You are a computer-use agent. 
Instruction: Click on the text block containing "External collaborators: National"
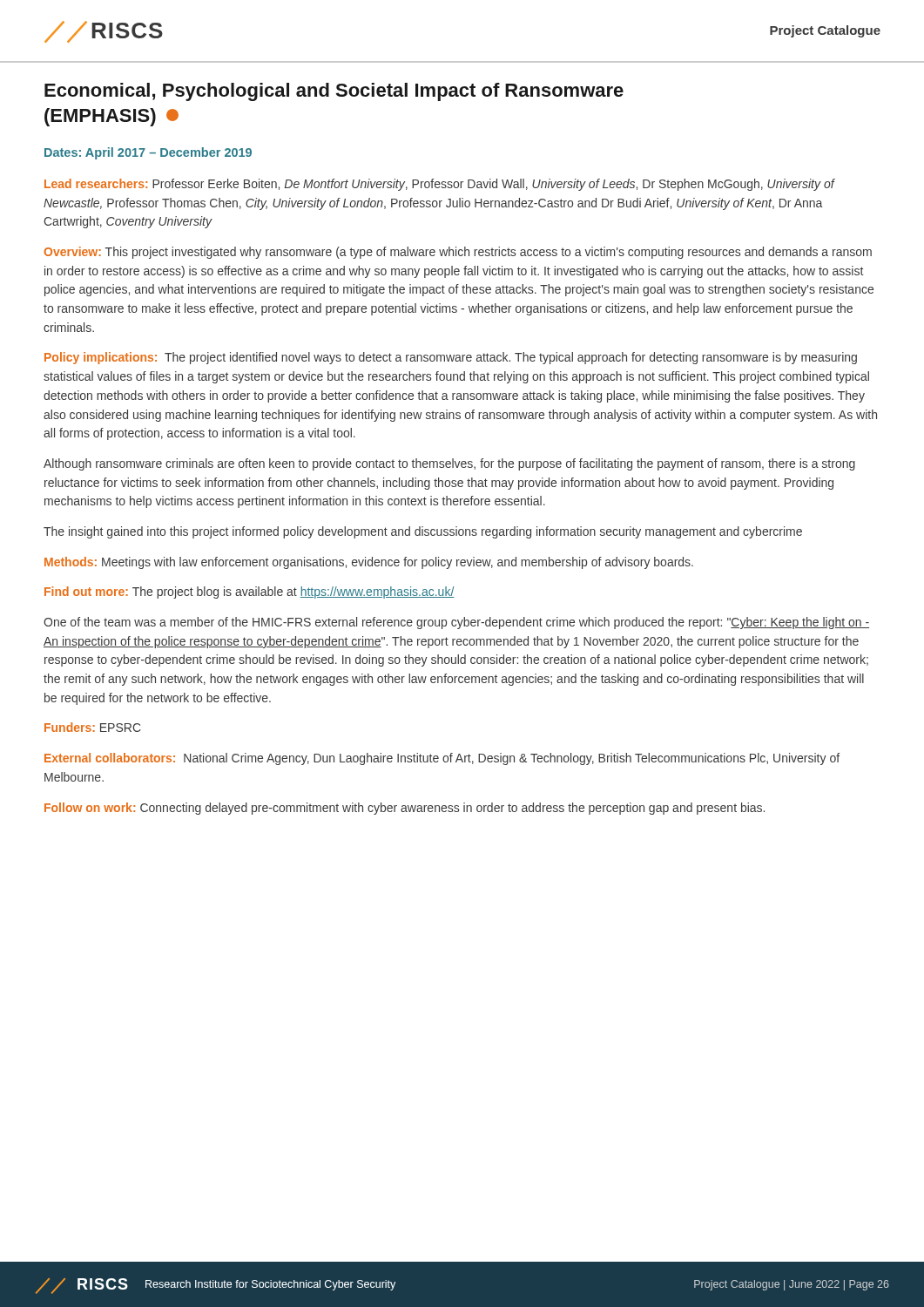coord(442,768)
